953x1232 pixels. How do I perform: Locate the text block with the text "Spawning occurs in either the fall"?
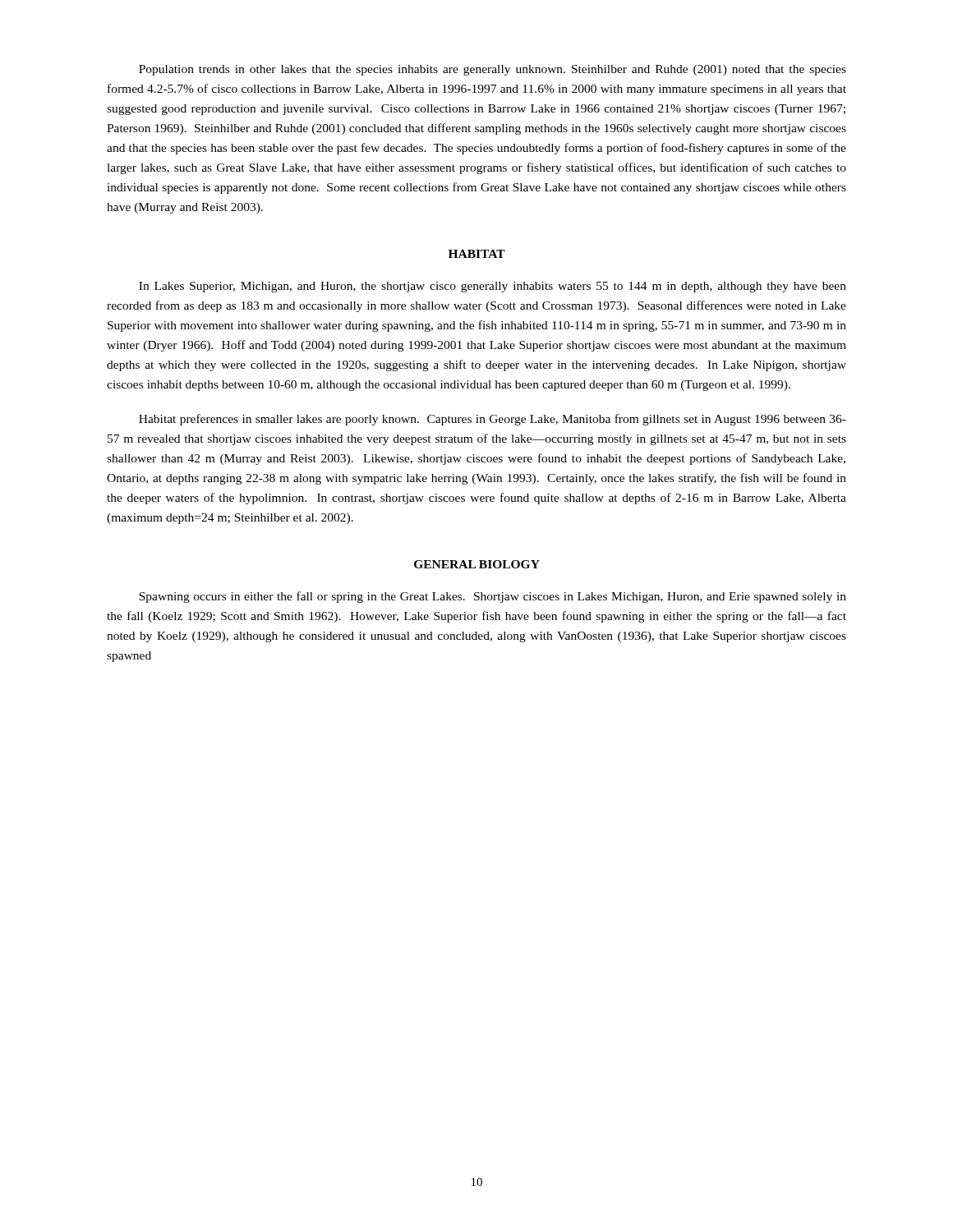(x=476, y=626)
